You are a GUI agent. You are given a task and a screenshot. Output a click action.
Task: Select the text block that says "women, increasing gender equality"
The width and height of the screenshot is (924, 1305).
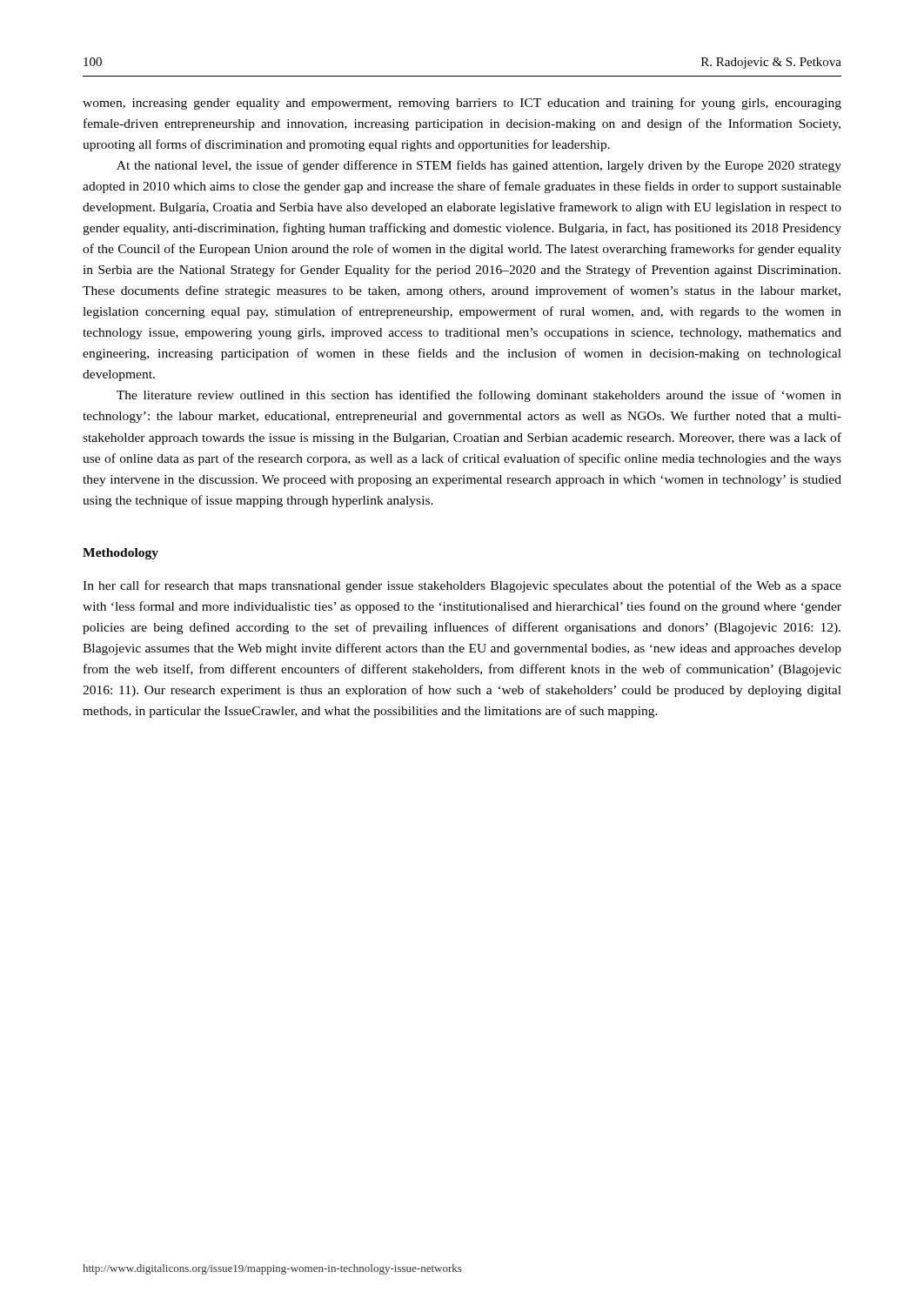[462, 301]
